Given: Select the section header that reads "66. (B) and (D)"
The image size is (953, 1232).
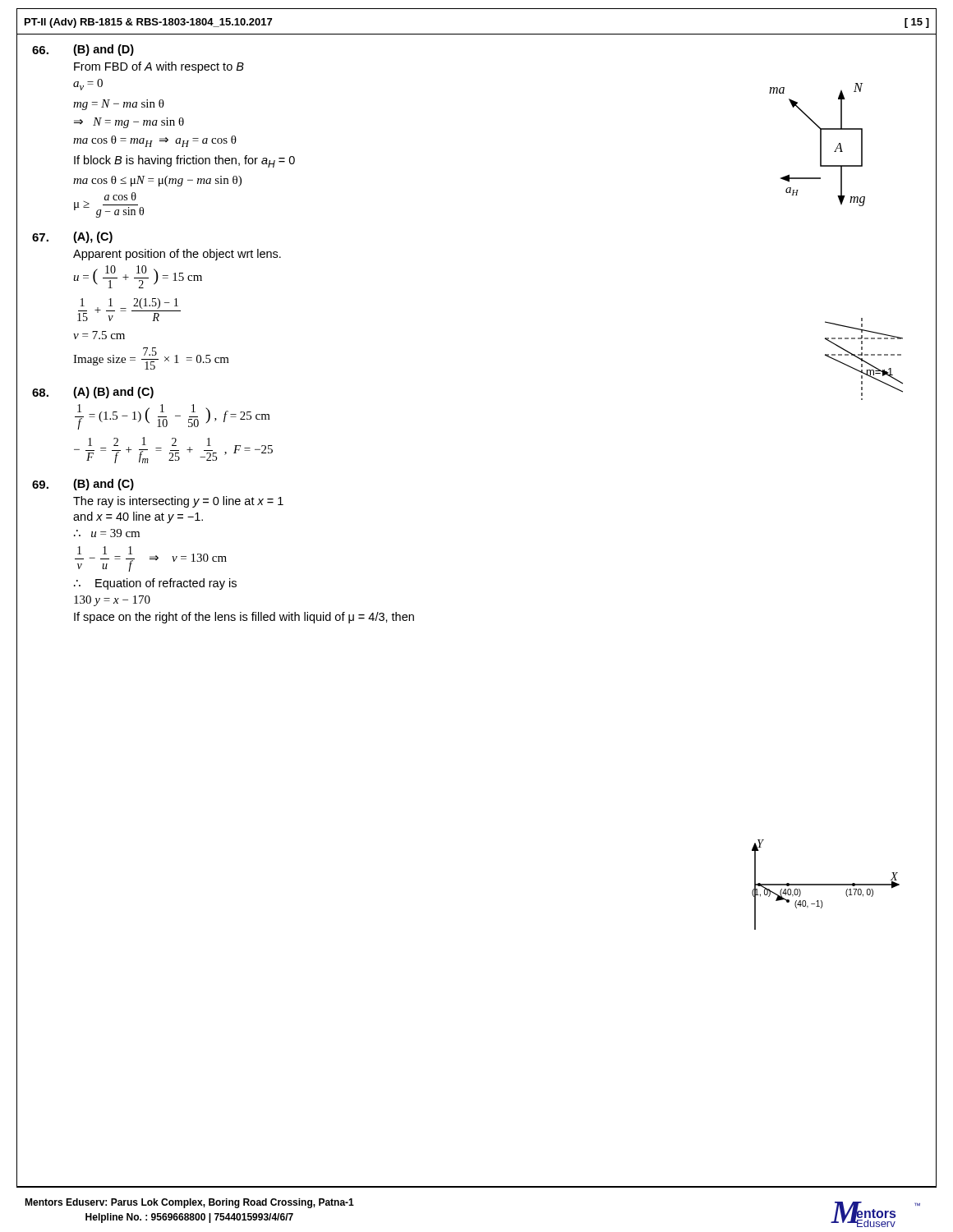Looking at the screenshot, I should (83, 50).
